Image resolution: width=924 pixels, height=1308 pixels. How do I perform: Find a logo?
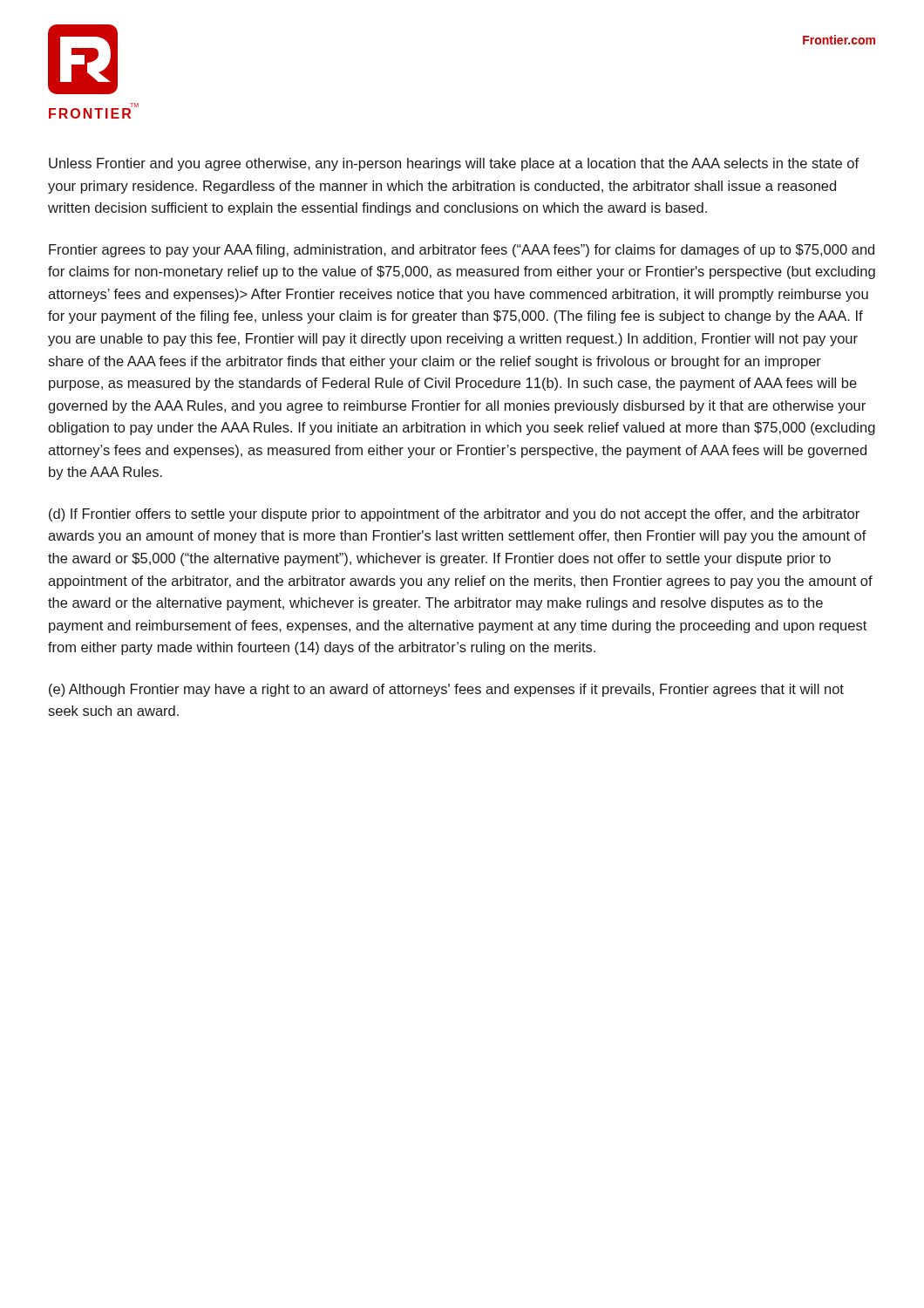pyautogui.click(x=96, y=76)
